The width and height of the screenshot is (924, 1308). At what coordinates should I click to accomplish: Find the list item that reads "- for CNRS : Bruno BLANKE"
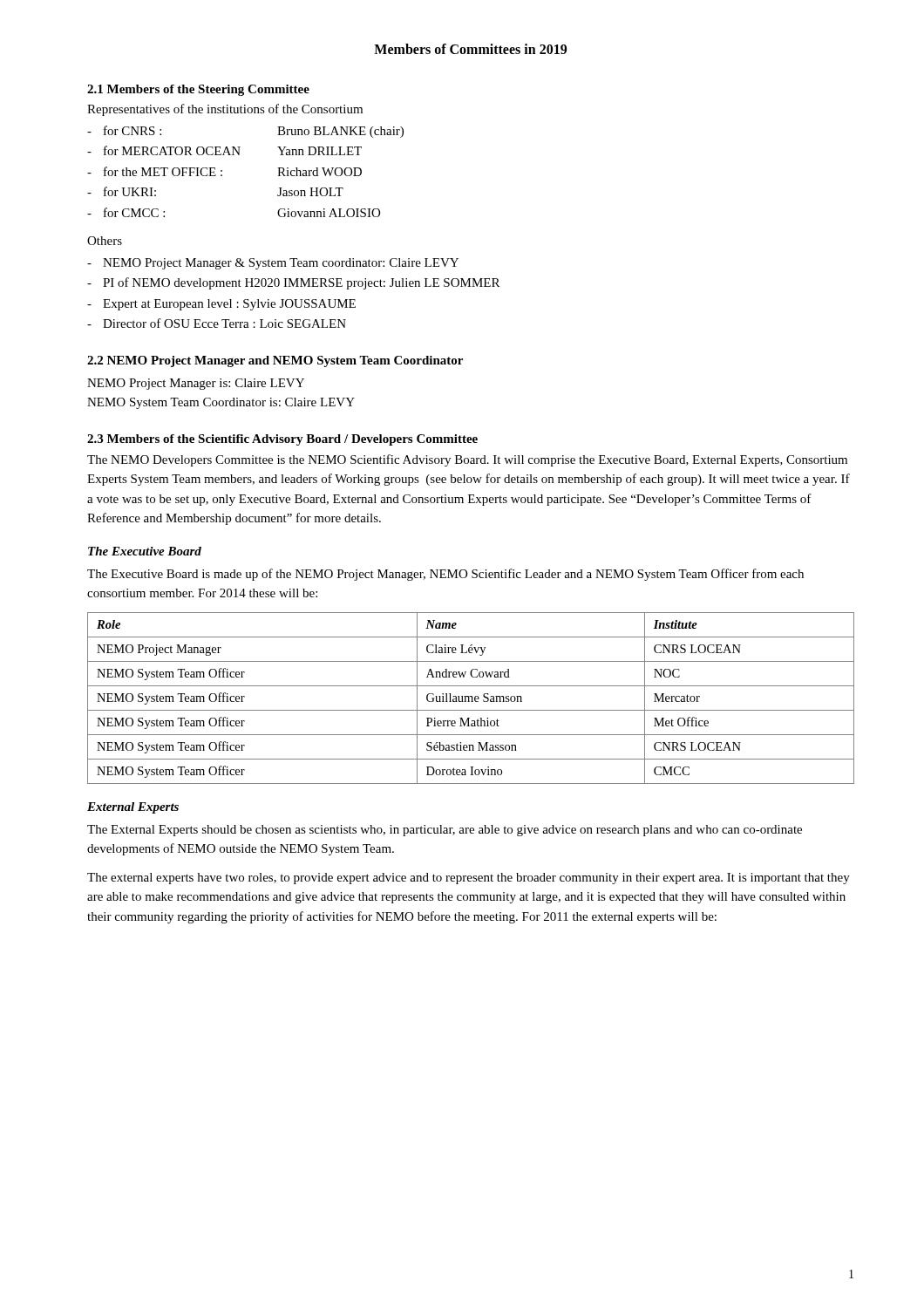pyautogui.click(x=123, y=131)
